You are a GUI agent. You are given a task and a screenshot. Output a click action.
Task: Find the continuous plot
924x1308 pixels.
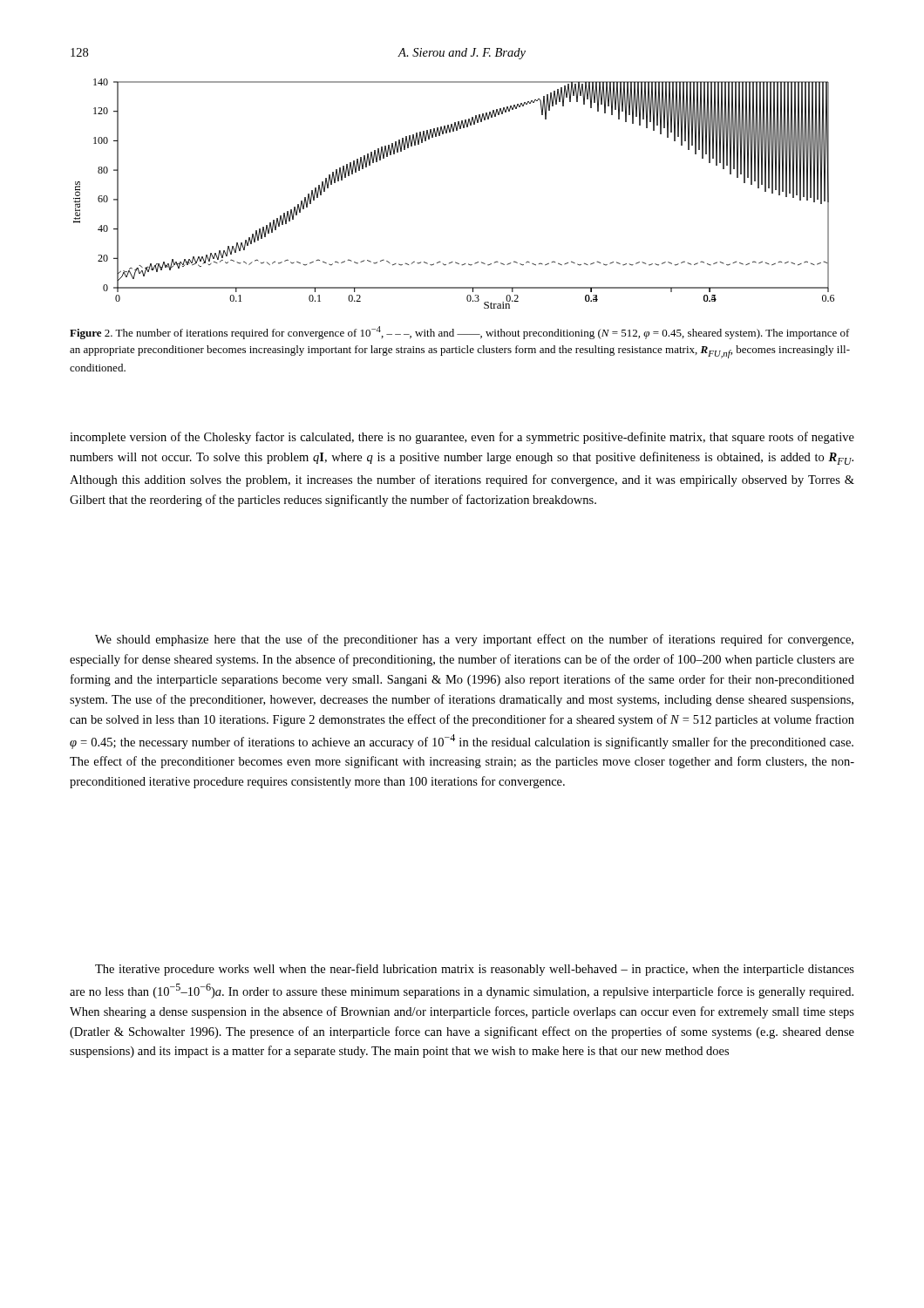coord(462,193)
